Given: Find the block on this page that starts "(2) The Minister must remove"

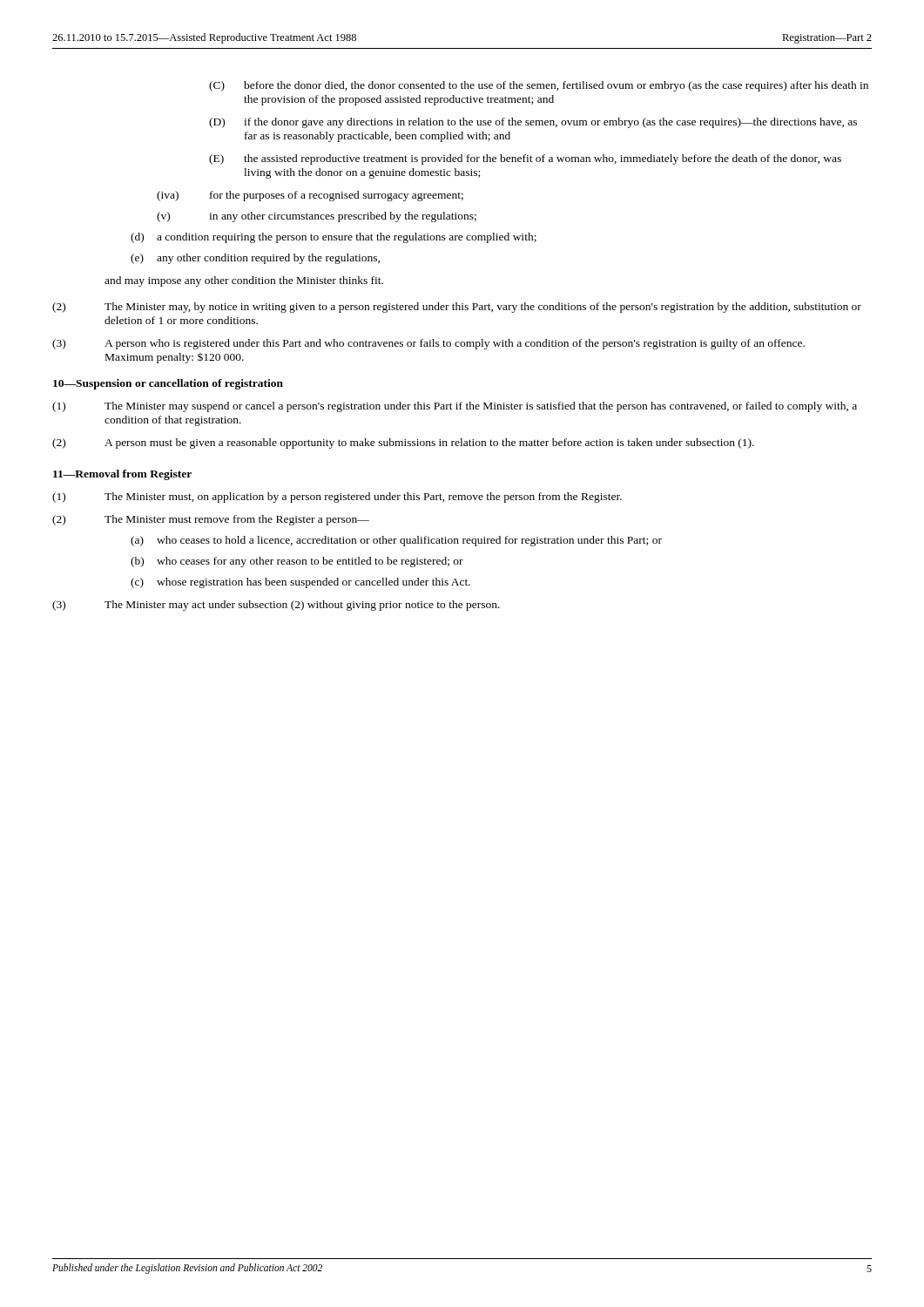Looking at the screenshot, I should pos(211,520).
